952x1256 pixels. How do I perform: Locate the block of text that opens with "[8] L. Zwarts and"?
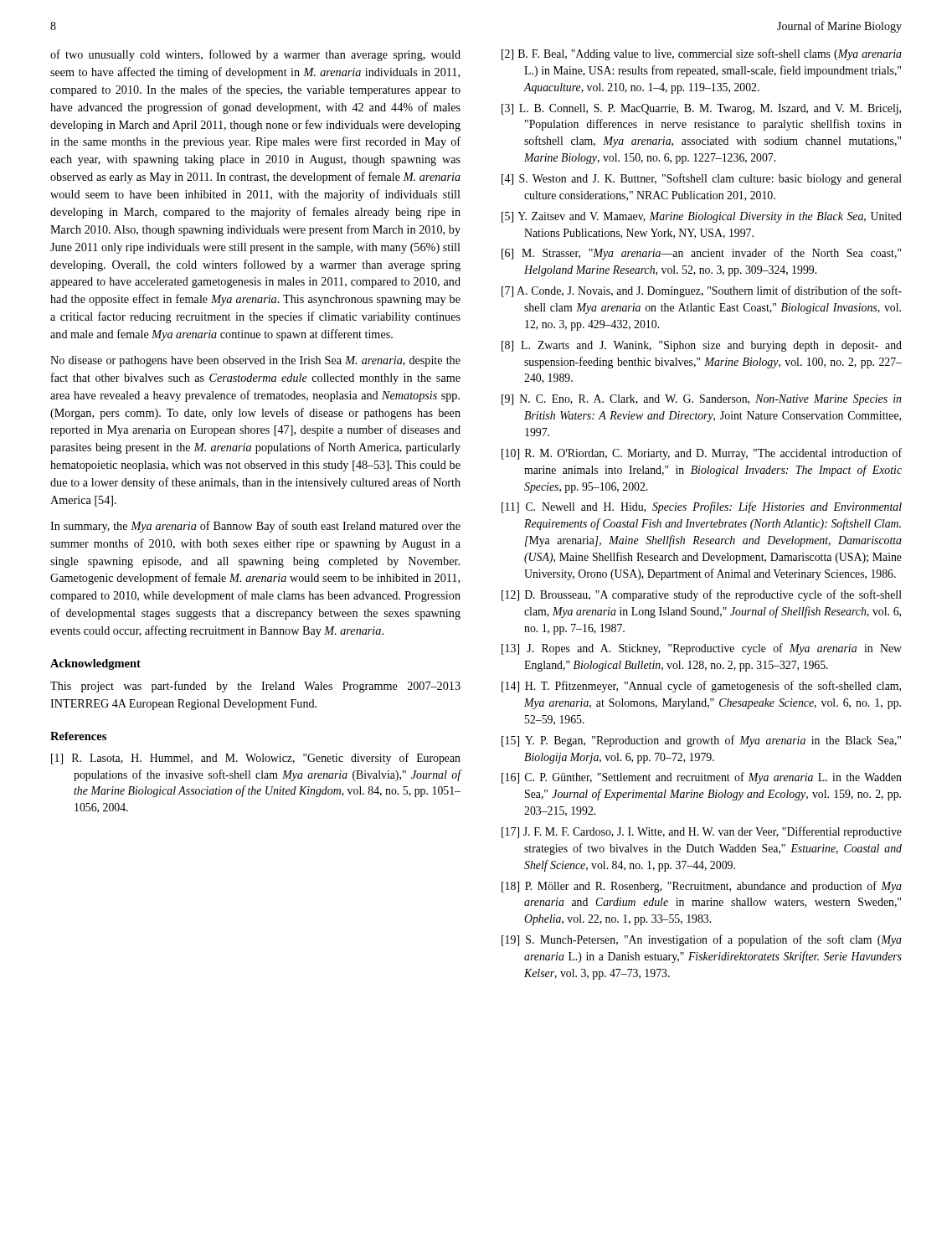pos(701,362)
